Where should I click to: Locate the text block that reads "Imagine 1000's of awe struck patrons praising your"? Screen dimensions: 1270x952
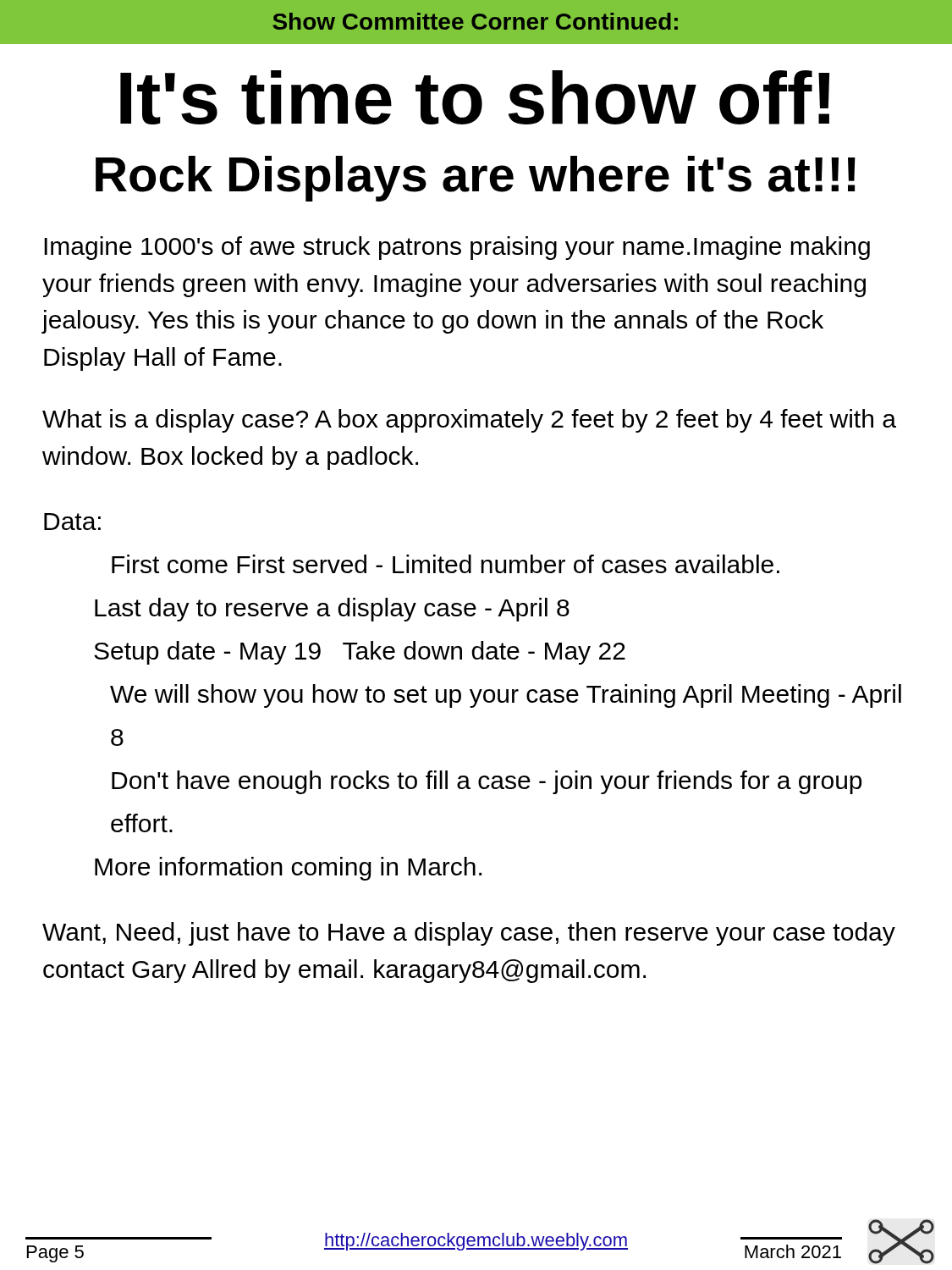[457, 301]
